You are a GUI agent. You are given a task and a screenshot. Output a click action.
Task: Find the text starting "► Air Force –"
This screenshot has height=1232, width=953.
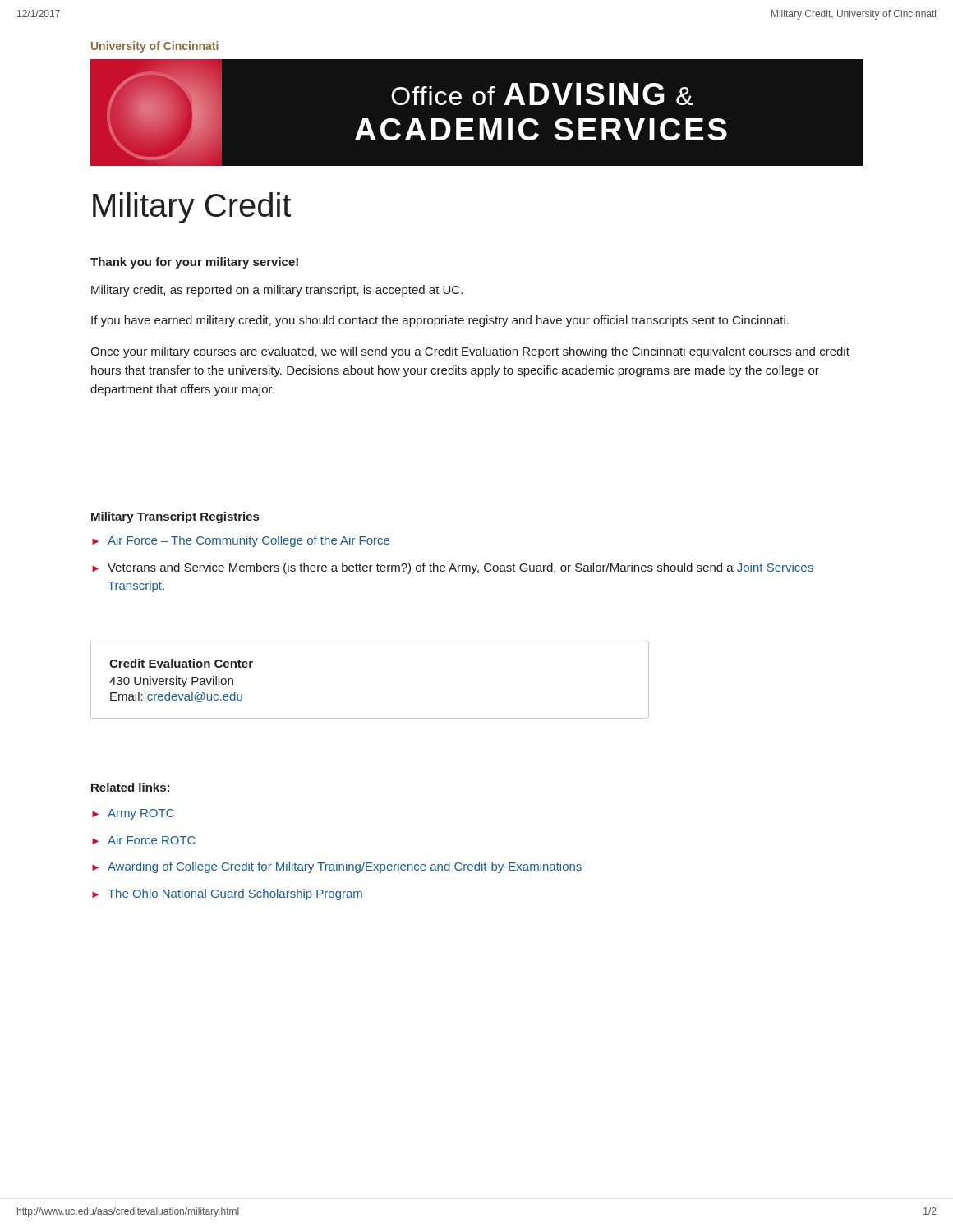coord(240,541)
